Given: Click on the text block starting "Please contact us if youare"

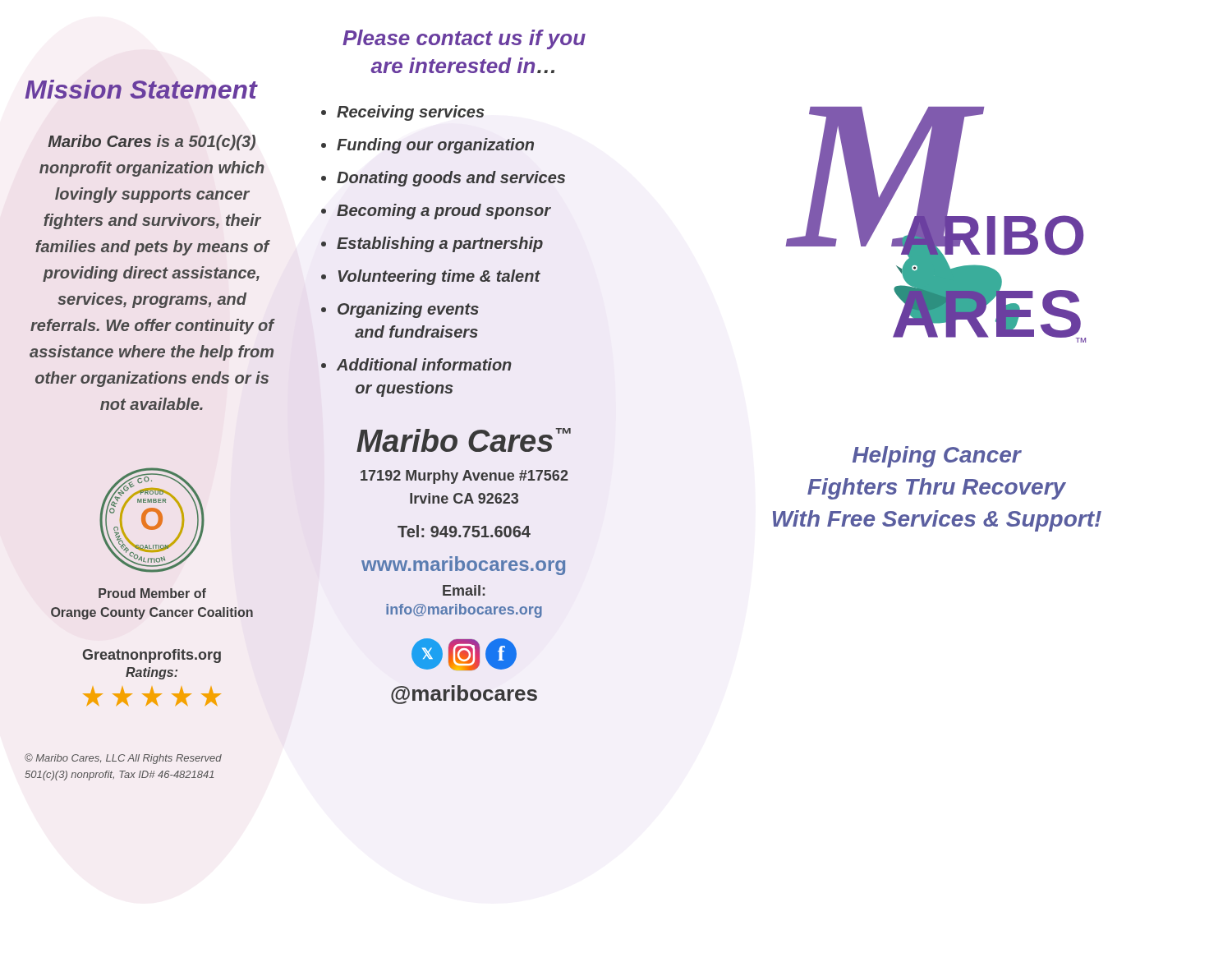Looking at the screenshot, I should (464, 52).
